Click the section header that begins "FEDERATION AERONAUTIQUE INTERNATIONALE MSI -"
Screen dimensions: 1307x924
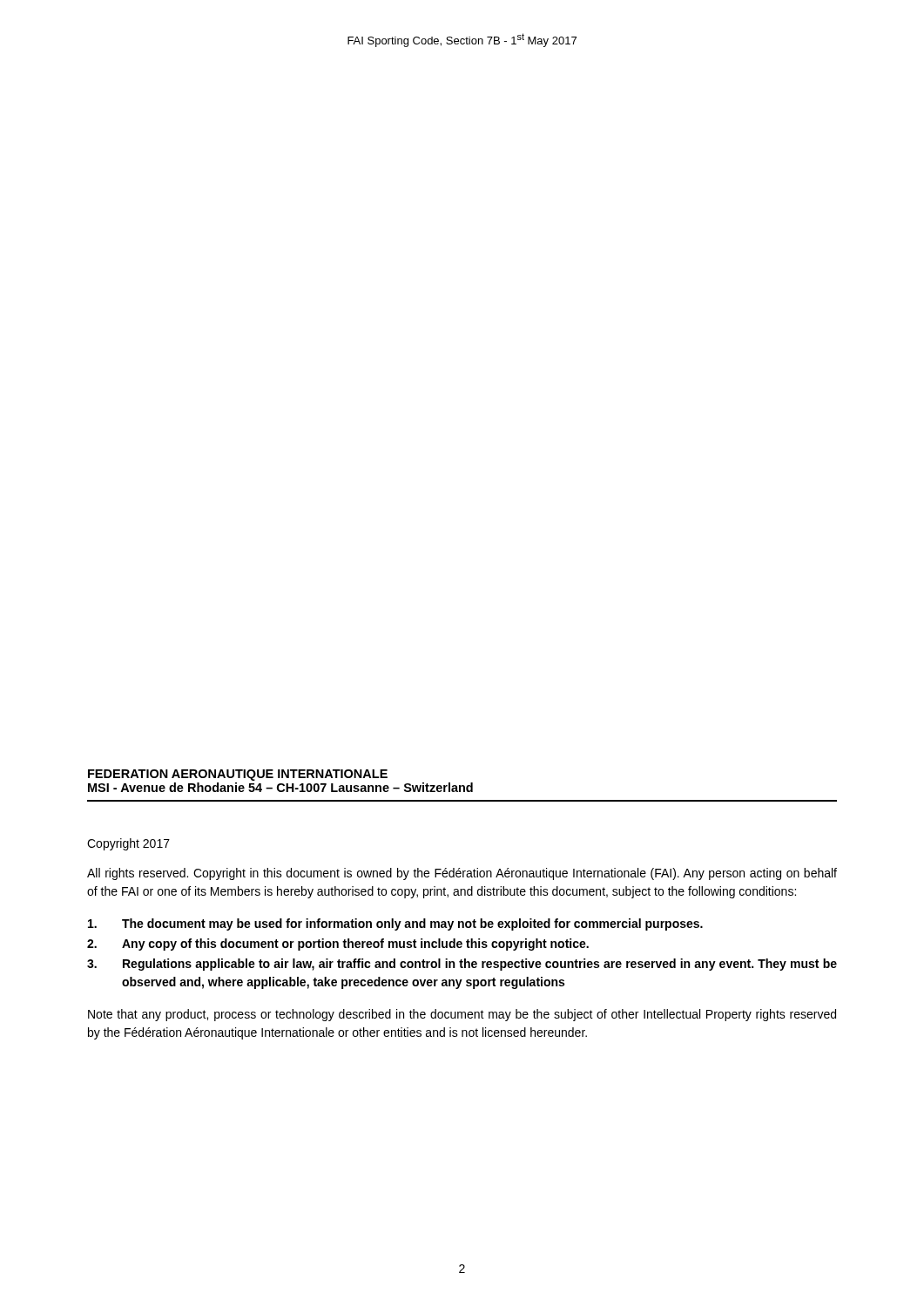click(x=462, y=781)
